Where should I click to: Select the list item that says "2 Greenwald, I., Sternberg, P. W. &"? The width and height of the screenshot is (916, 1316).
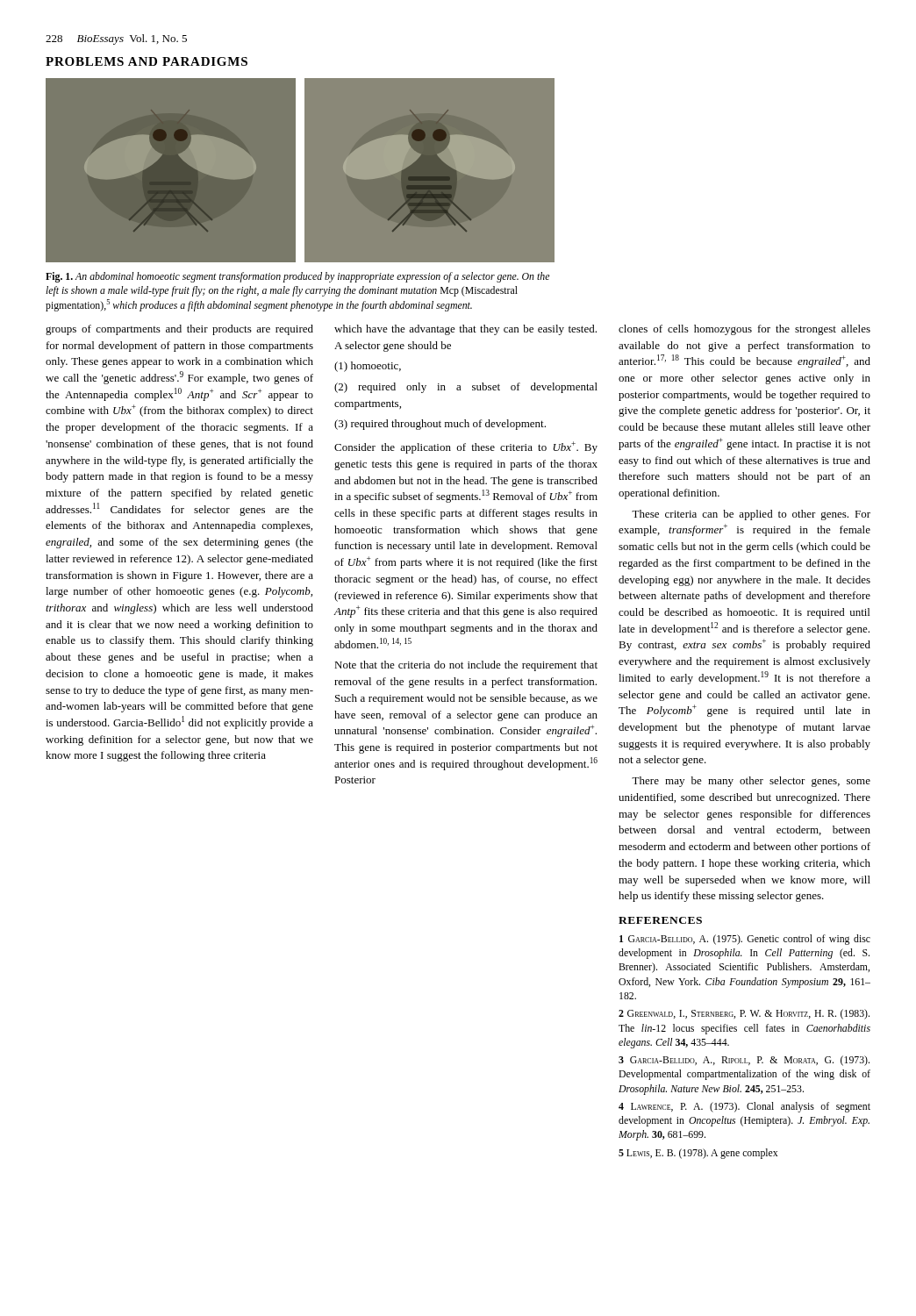point(744,1028)
